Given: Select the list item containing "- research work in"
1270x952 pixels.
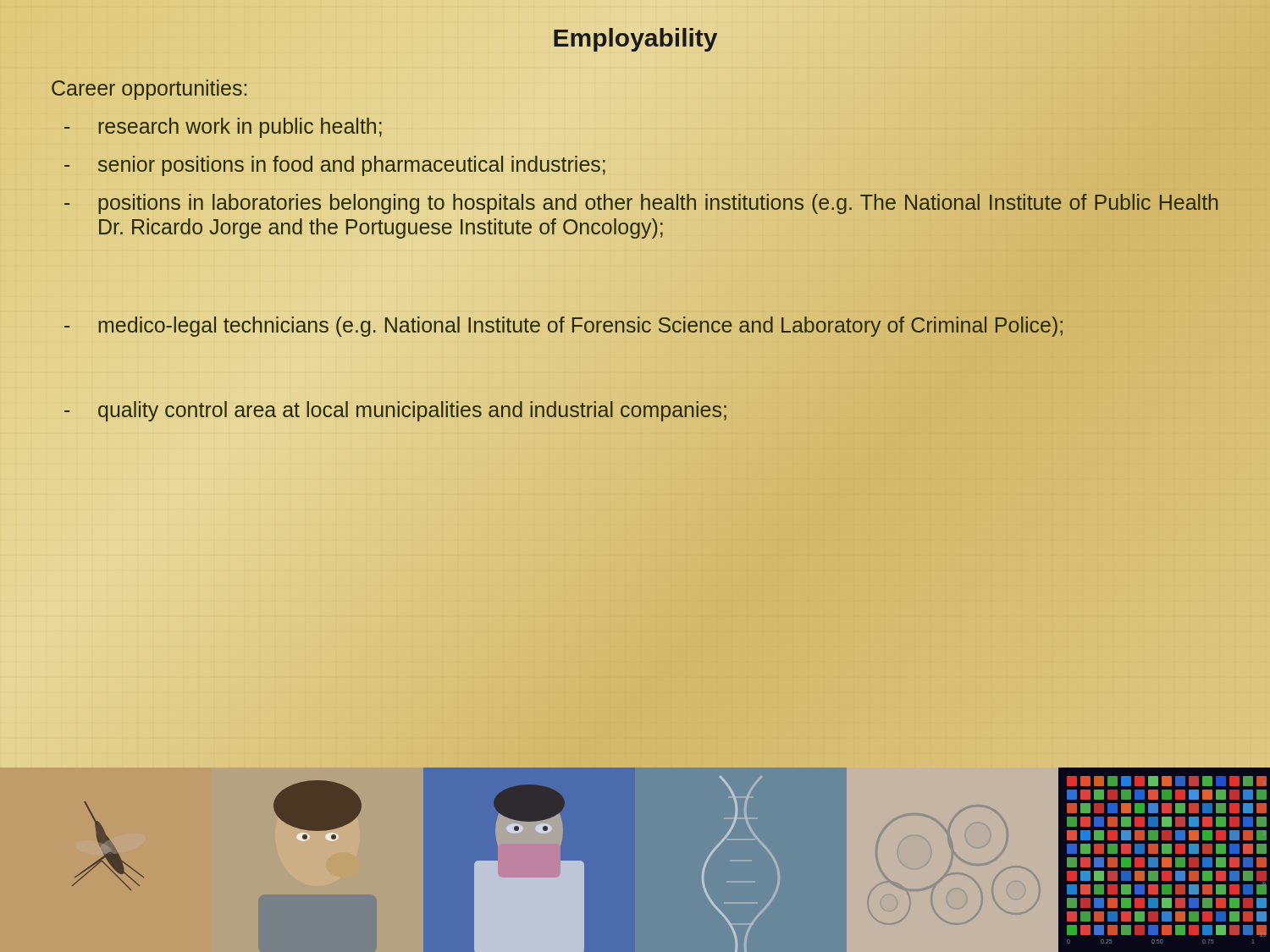Looking at the screenshot, I should click(223, 128).
